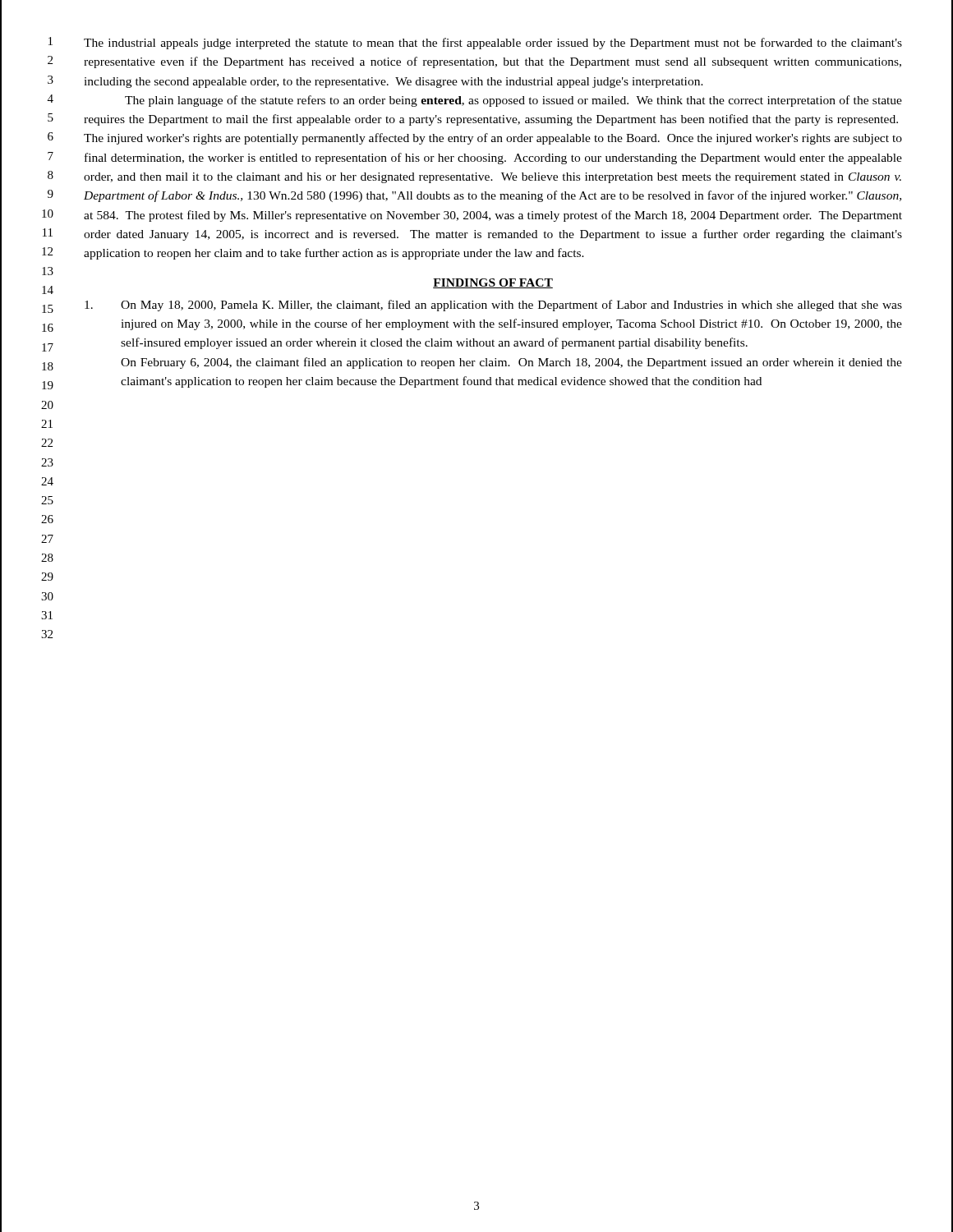Find the block on this page that starts "On May 18, 2000, Pamela"

coord(493,323)
